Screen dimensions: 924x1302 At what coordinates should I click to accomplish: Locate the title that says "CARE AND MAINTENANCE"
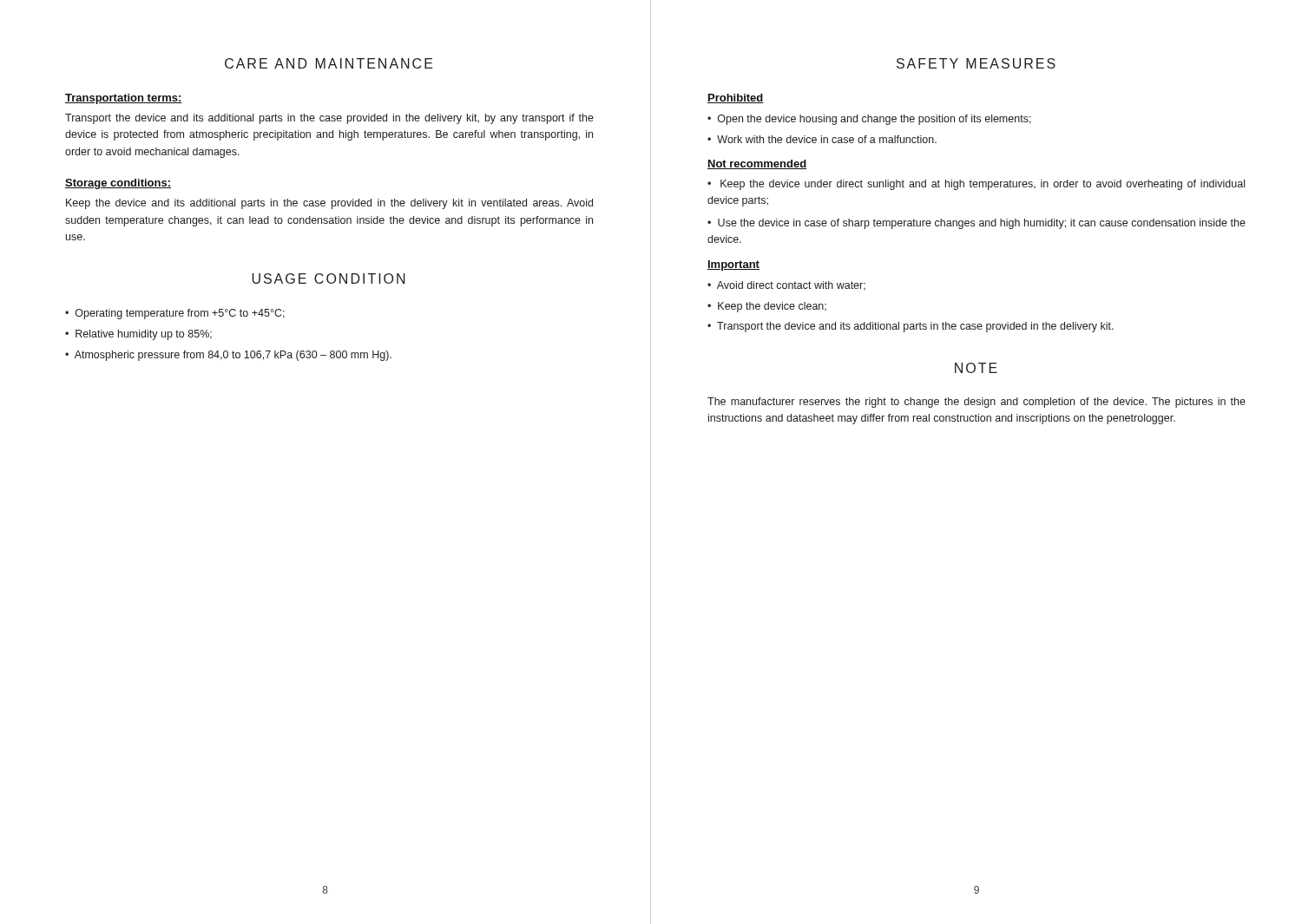pyautogui.click(x=329, y=64)
